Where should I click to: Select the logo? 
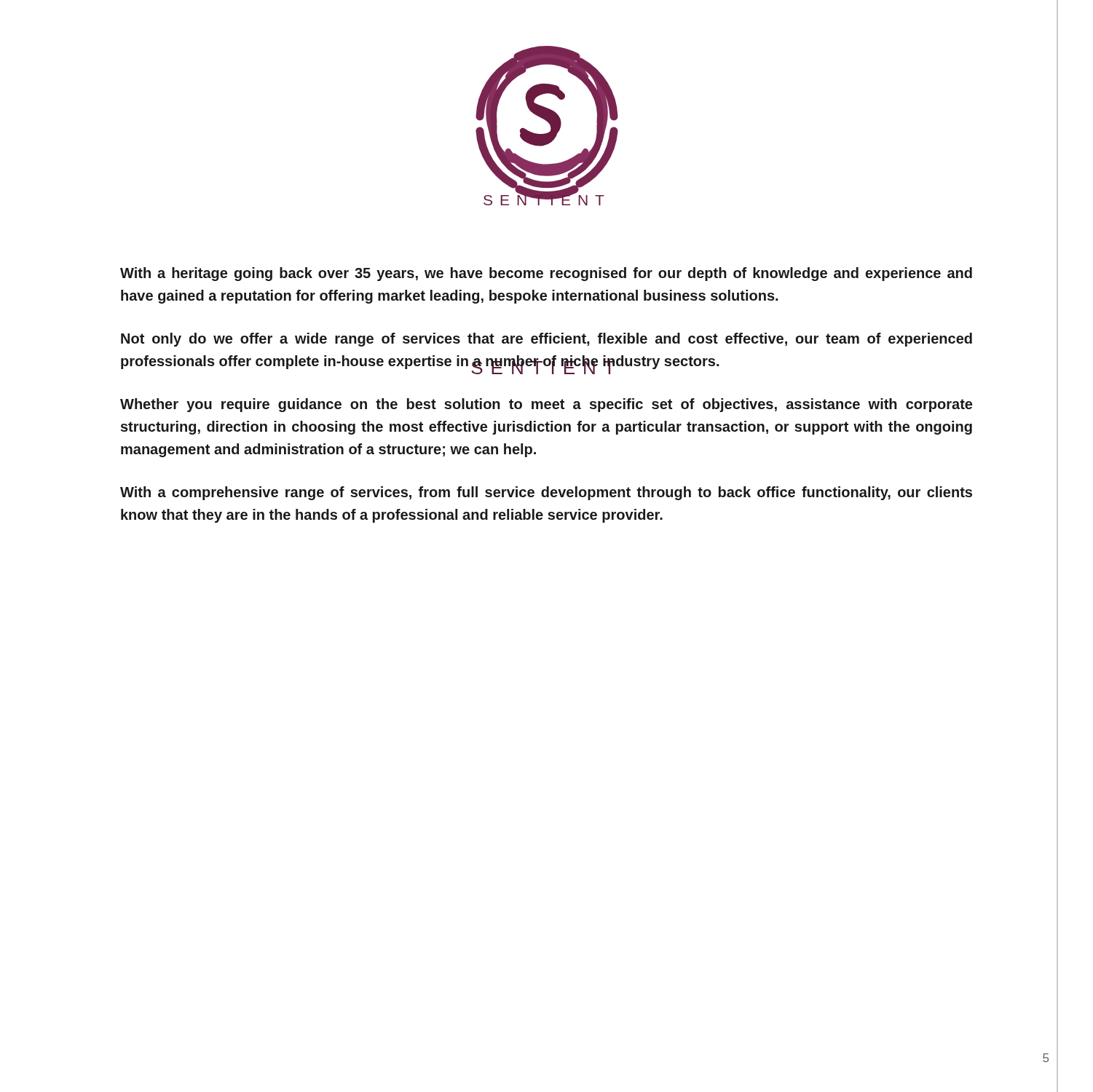[x=546, y=211]
